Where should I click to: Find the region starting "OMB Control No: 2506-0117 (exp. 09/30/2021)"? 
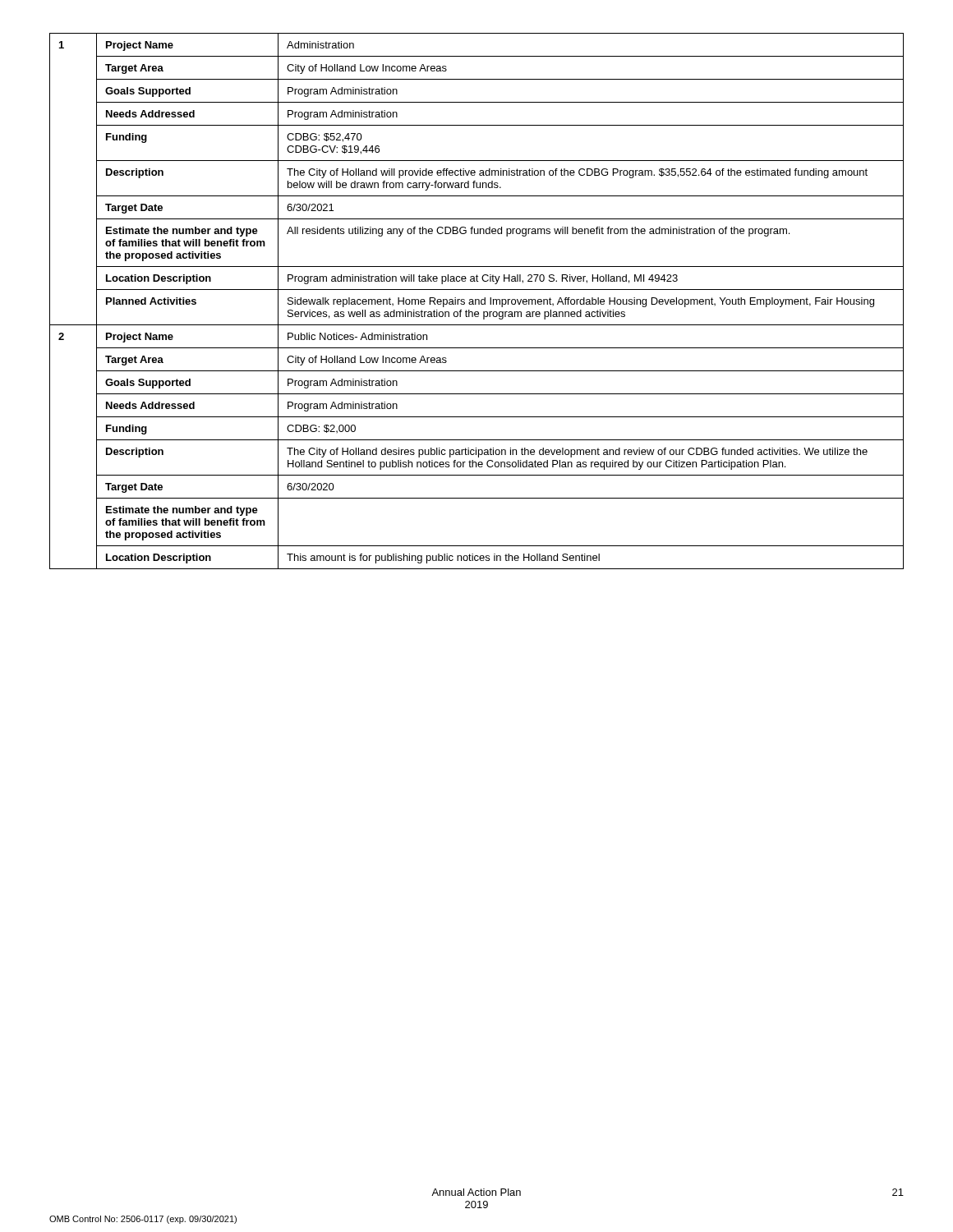coord(143,1219)
